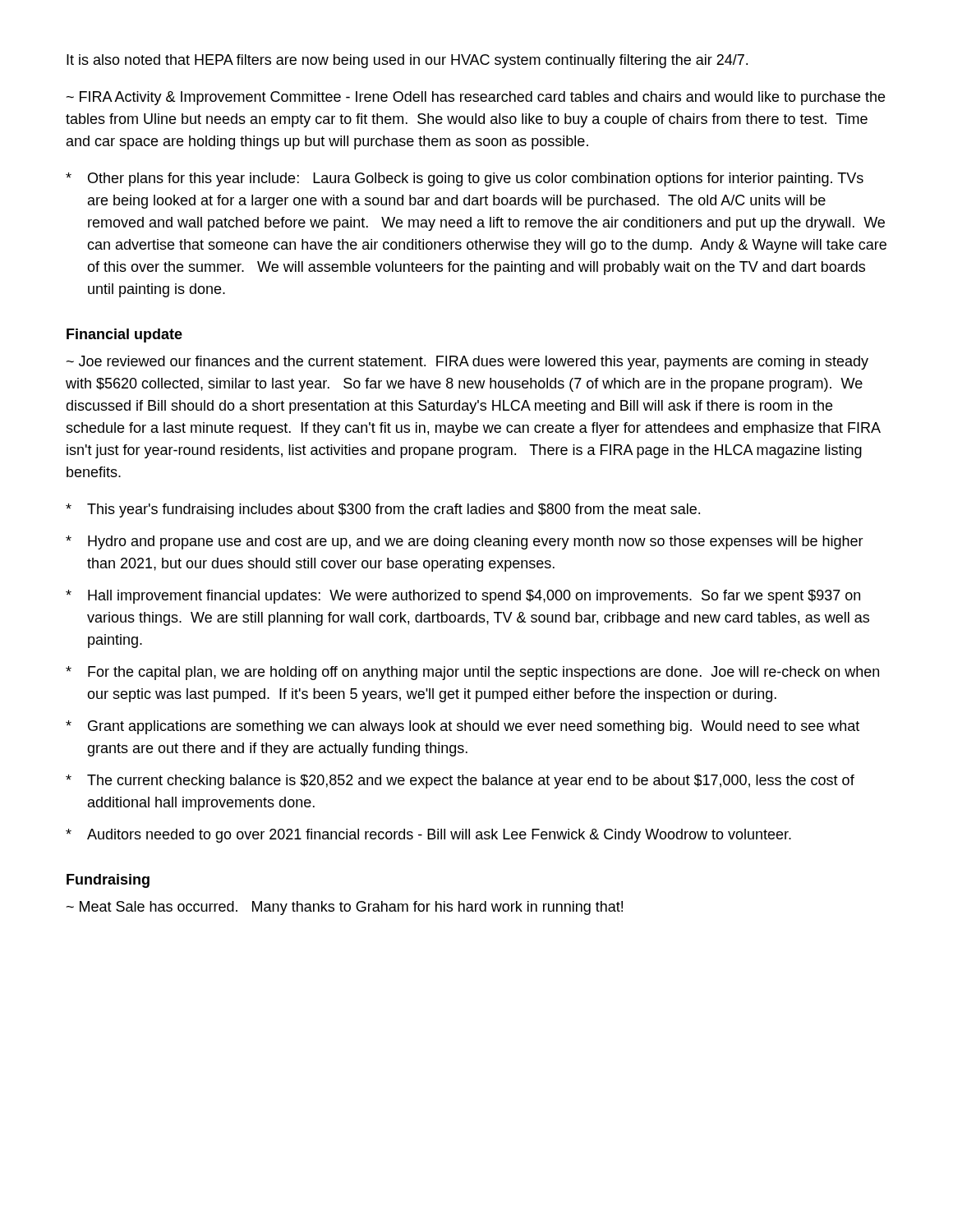Image resolution: width=953 pixels, height=1232 pixels.
Task: Locate the text "Financial update"
Action: [x=124, y=334]
